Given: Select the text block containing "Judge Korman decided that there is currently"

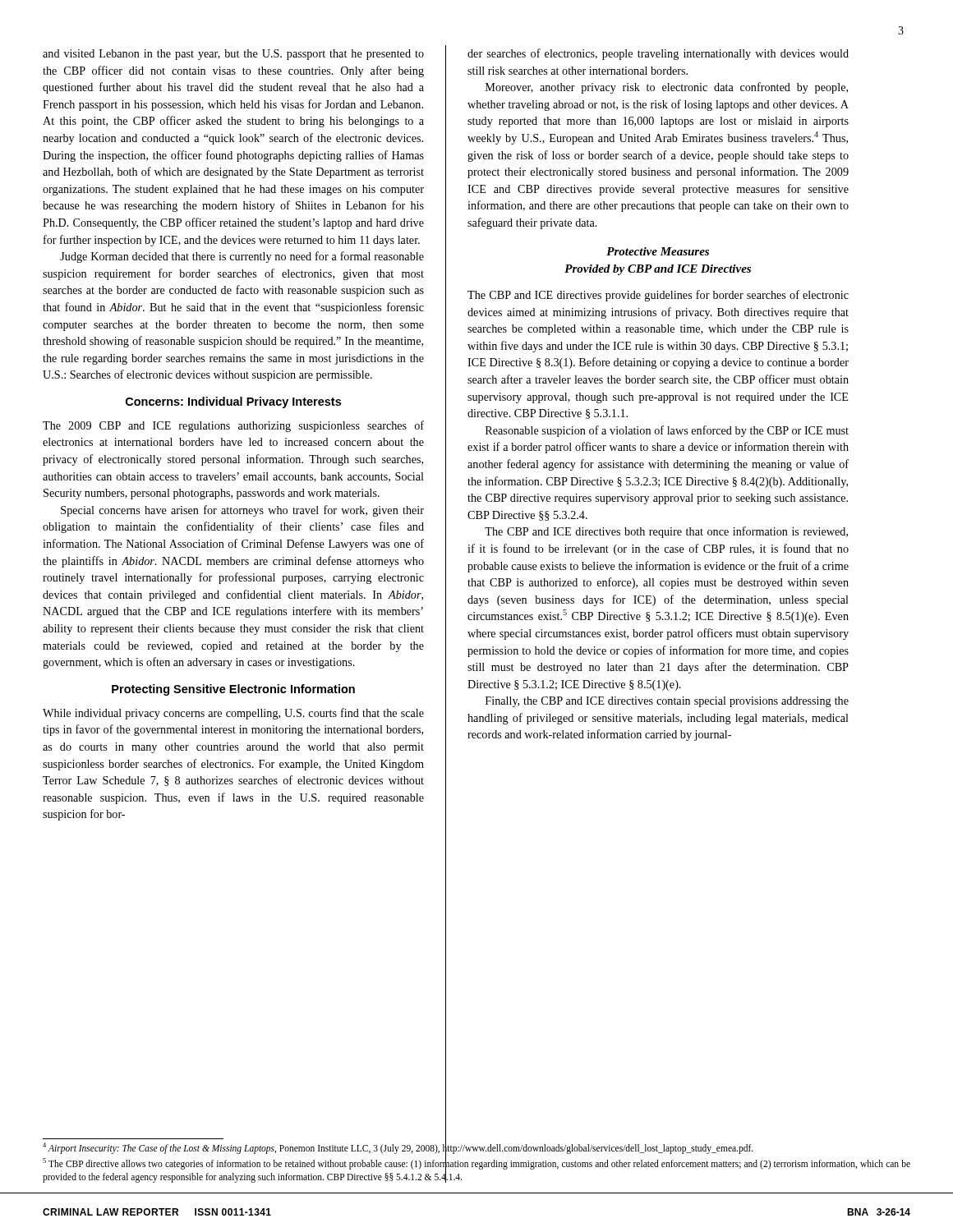Looking at the screenshot, I should click(x=233, y=316).
